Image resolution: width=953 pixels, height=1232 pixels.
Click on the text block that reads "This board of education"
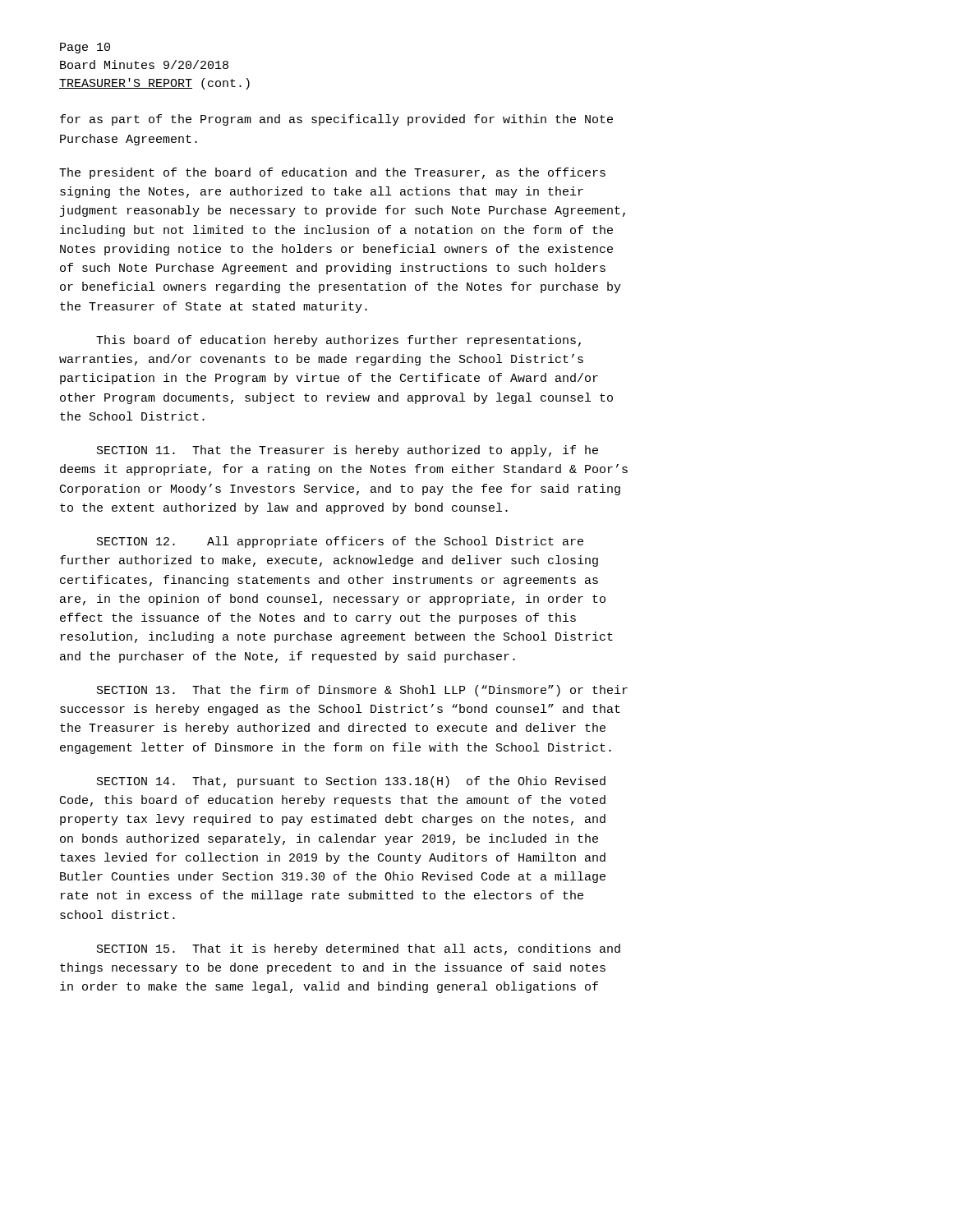point(337,379)
